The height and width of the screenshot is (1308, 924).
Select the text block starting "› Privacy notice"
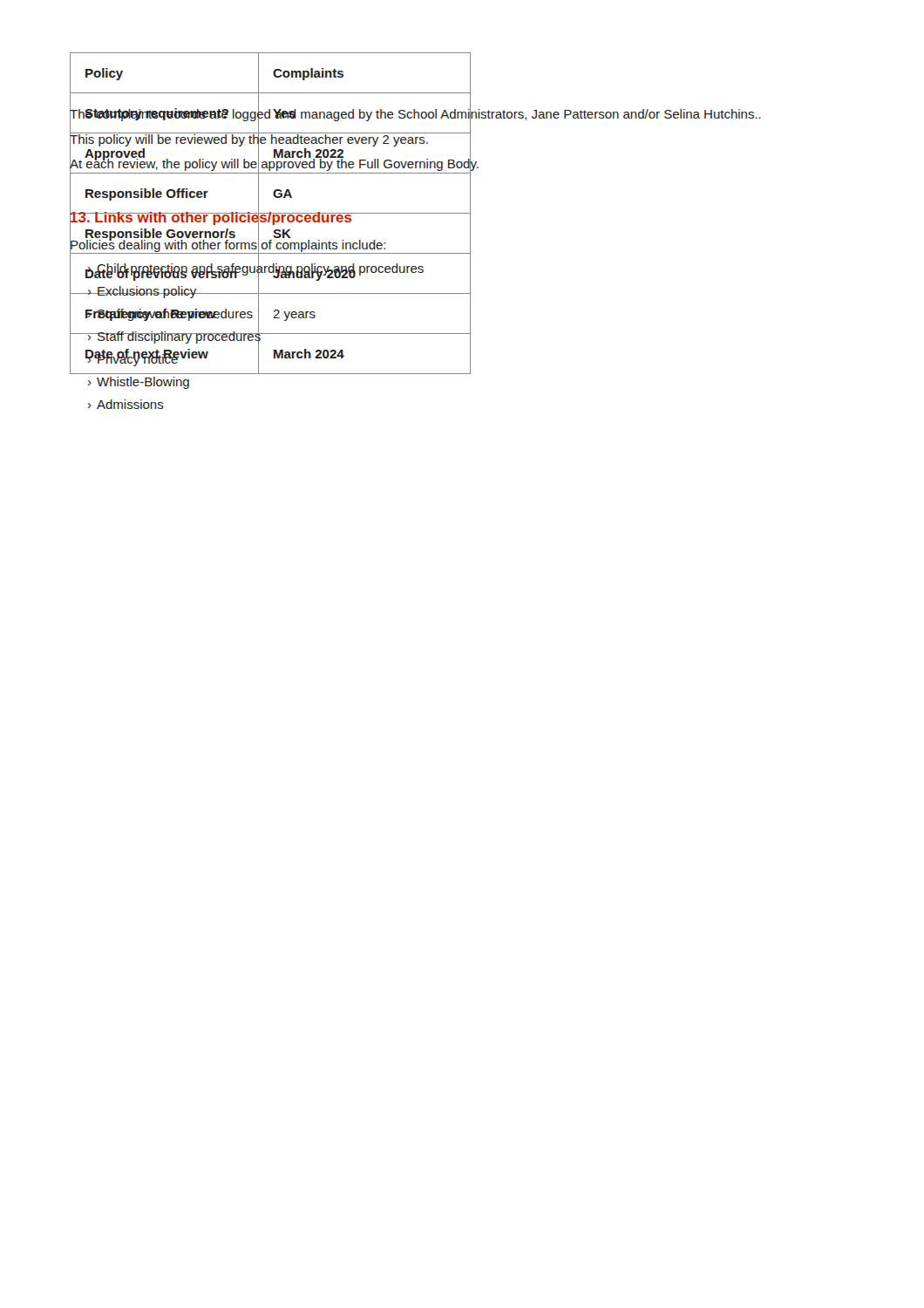point(133,359)
